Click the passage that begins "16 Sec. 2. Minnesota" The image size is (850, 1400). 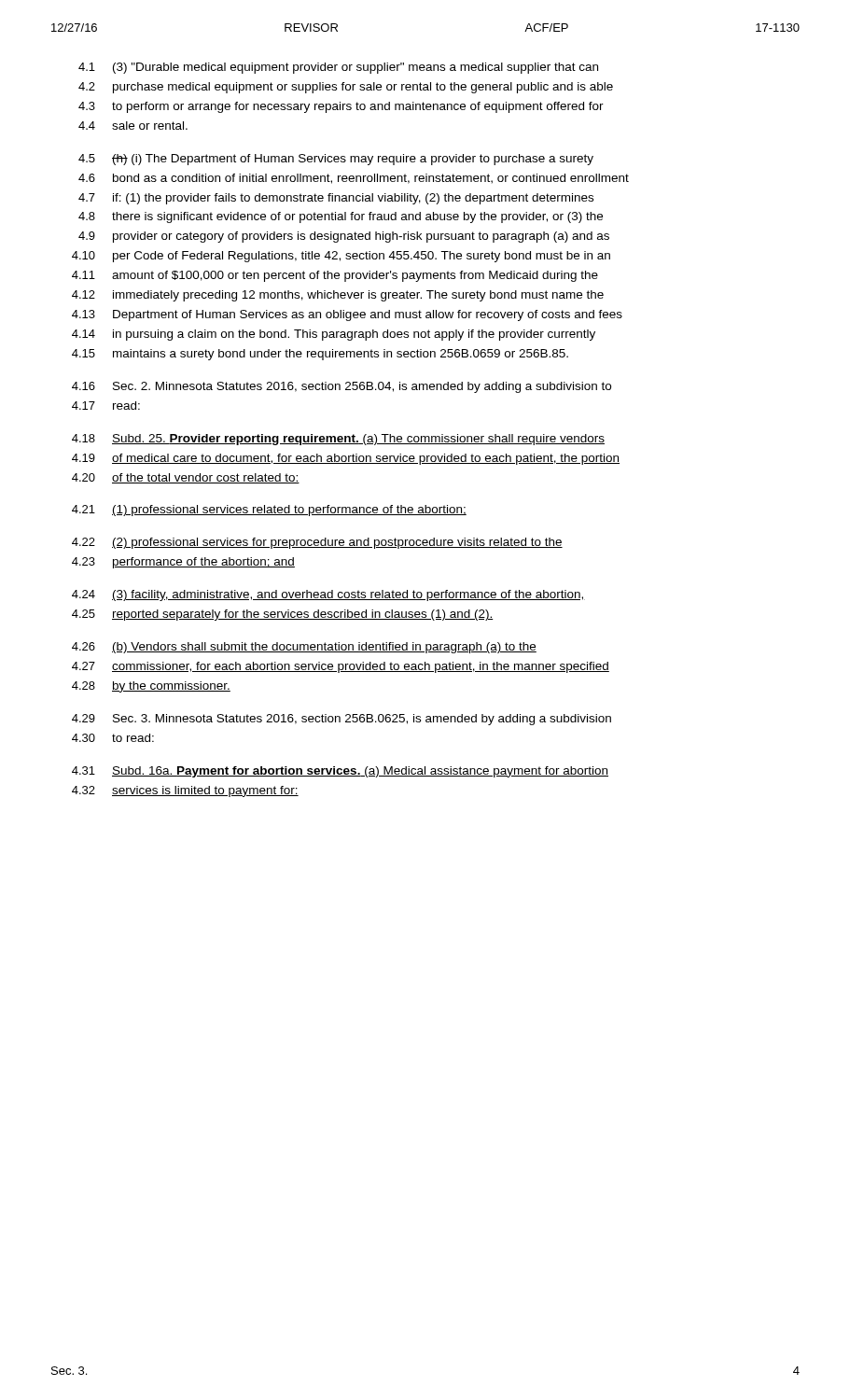[425, 396]
